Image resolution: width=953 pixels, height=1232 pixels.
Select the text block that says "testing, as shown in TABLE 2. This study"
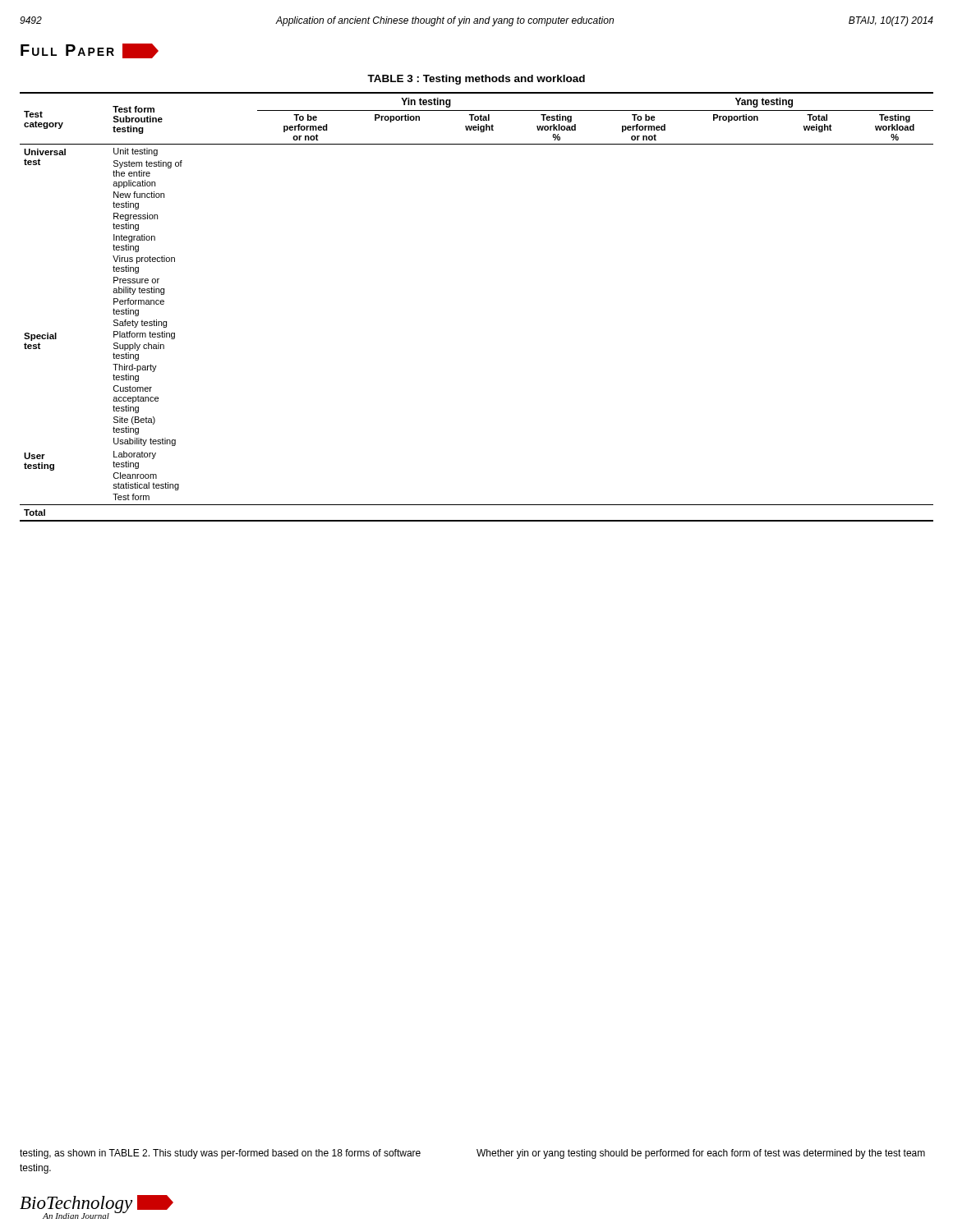point(220,1161)
